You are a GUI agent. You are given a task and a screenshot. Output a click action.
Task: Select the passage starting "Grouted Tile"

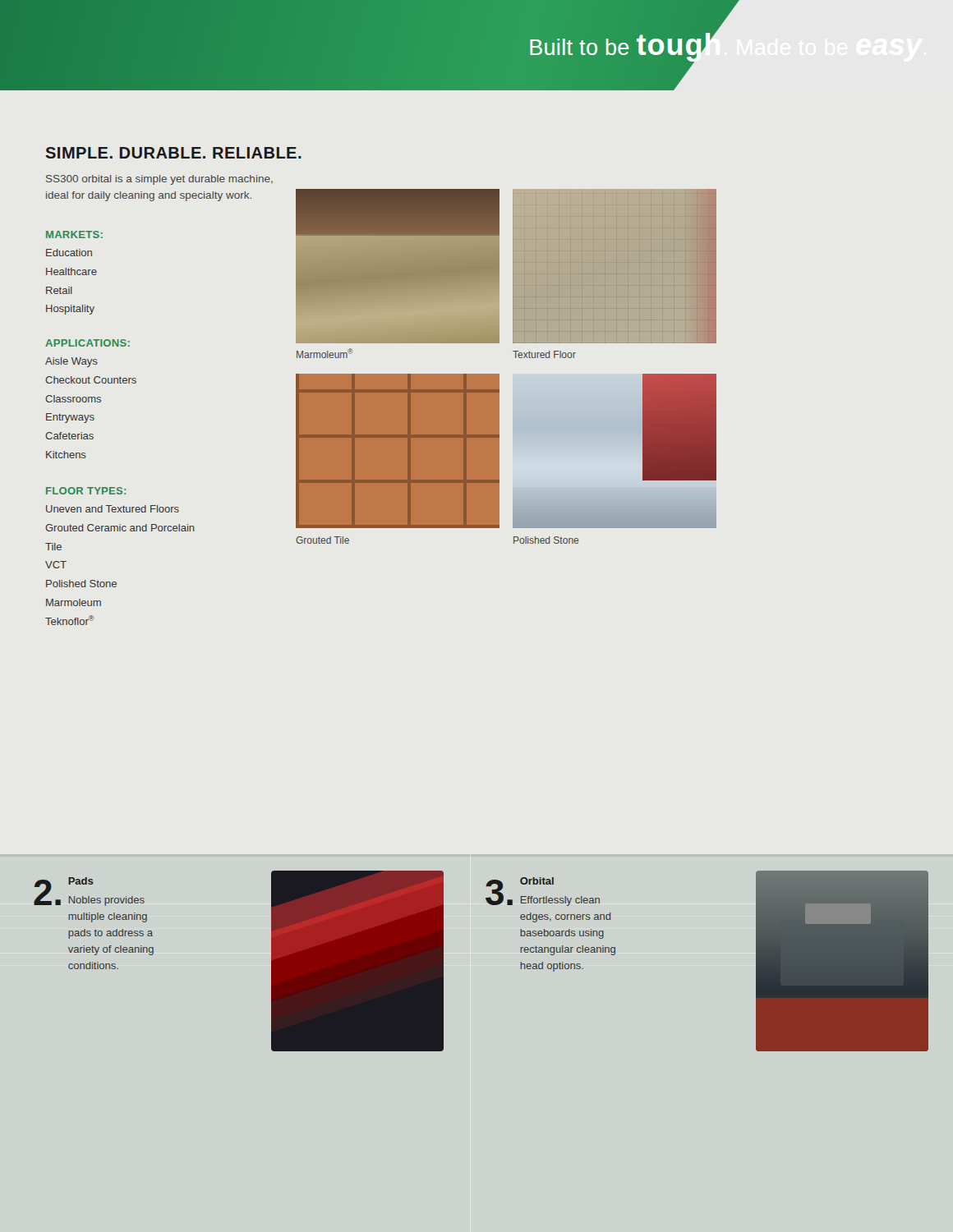[x=323, y=540]
